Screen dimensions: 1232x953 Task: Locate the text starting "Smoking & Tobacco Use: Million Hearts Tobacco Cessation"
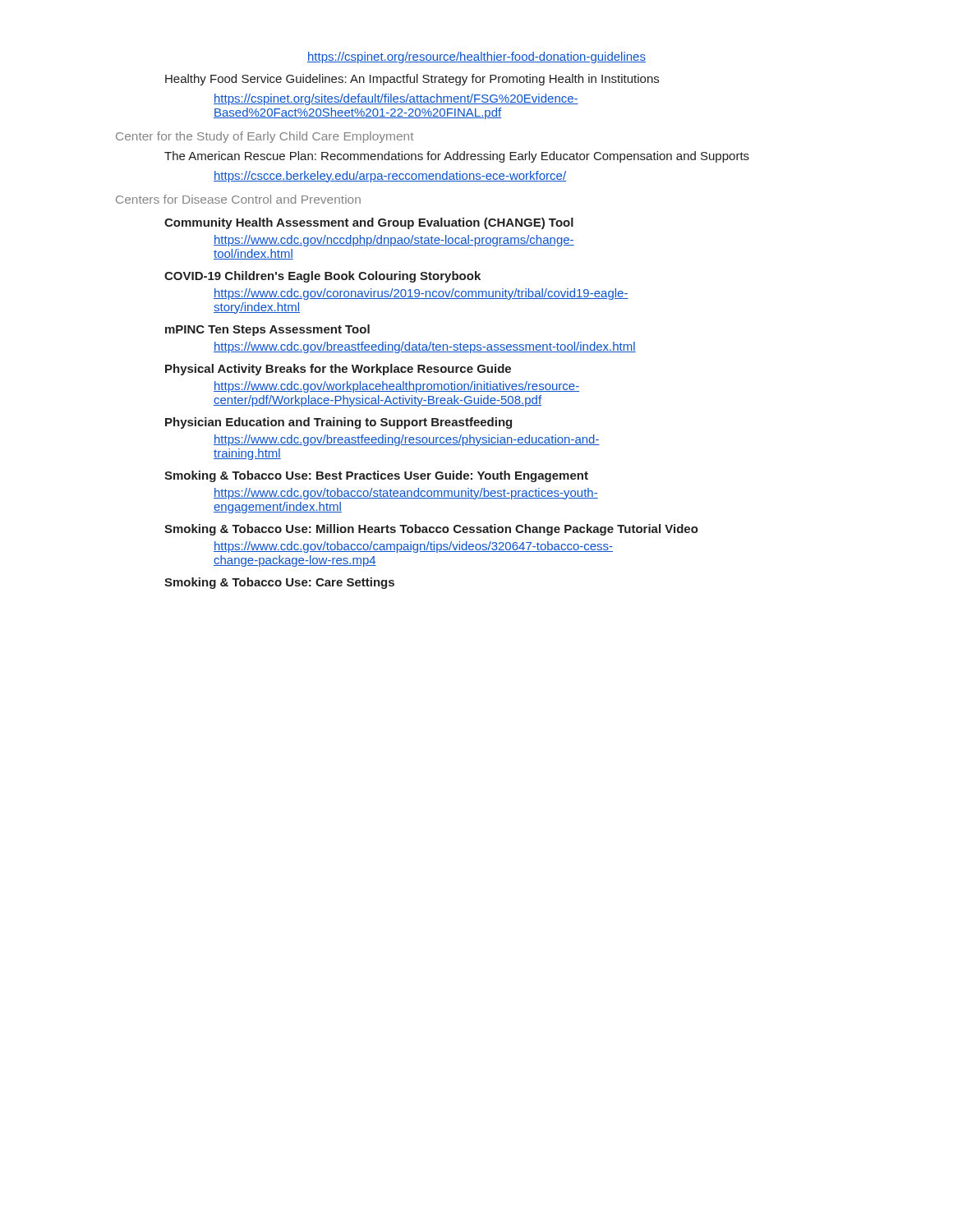click(431, 528)
